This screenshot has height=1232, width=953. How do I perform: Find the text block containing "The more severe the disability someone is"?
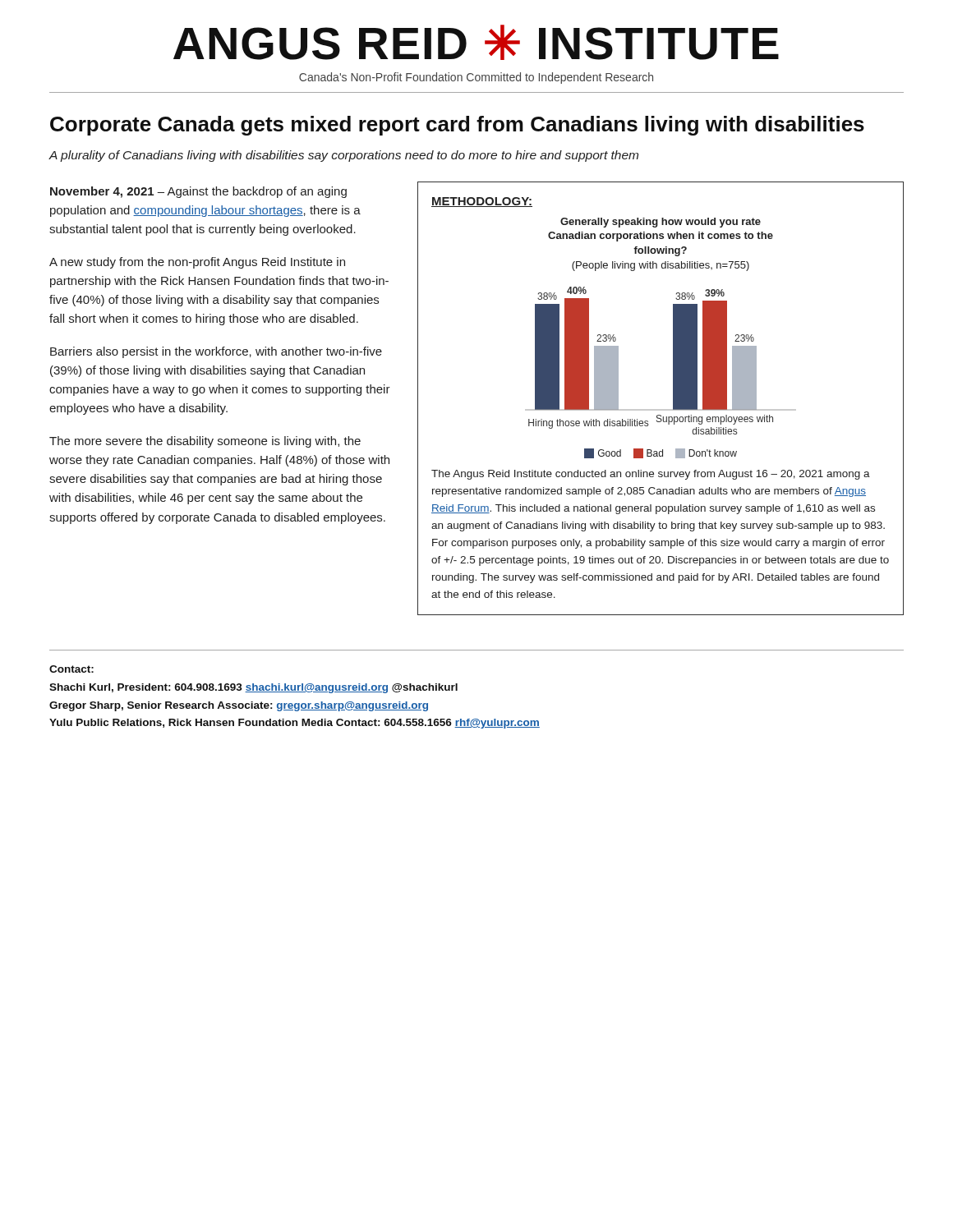[220, 479]
